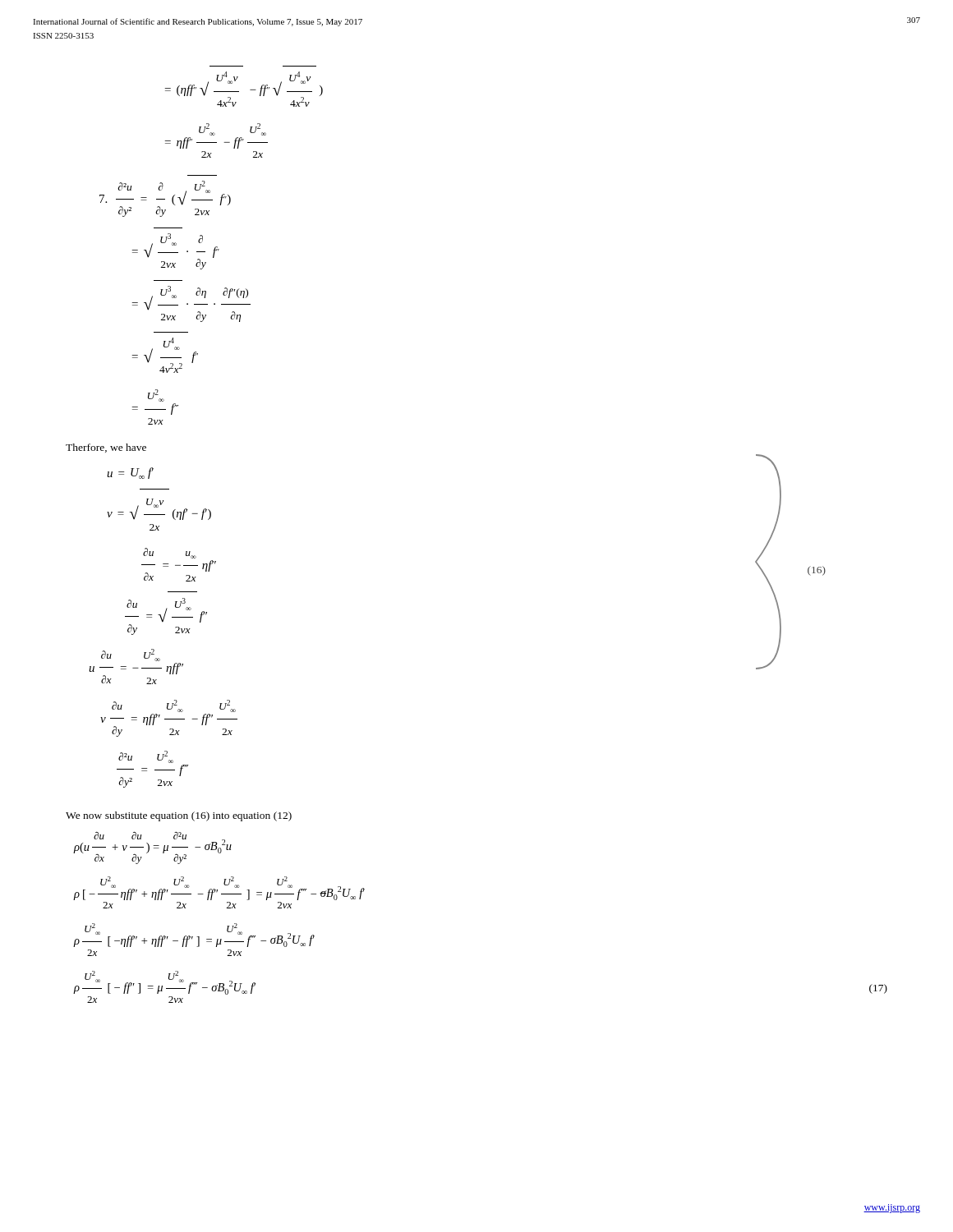The width and height of the screenshot is (953, 1232).
Task: Select the region starting "ρ( u ∂u ∂x +"
Action: point(153,848)
